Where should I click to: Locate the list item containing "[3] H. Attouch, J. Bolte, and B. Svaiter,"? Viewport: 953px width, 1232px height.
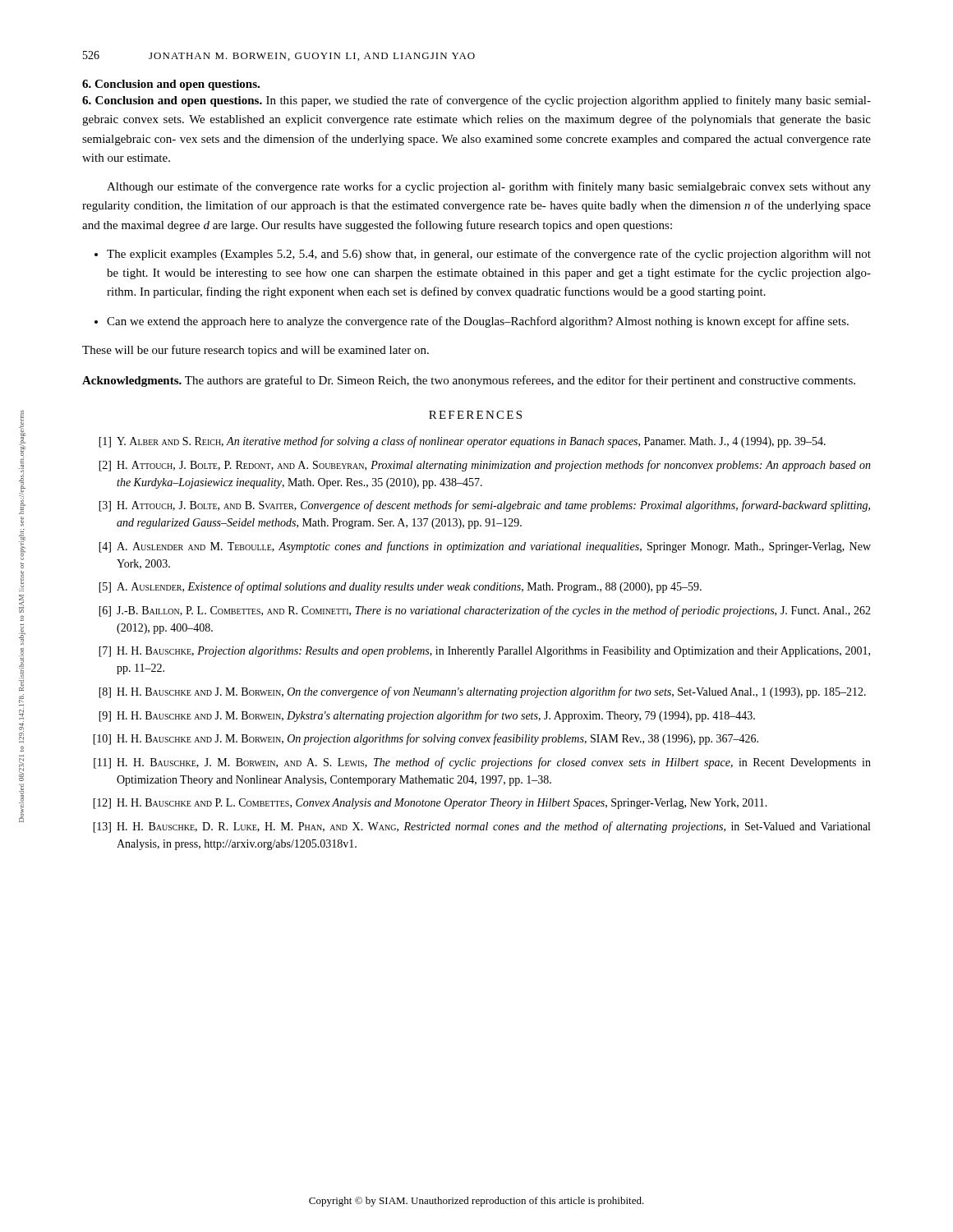476,515
